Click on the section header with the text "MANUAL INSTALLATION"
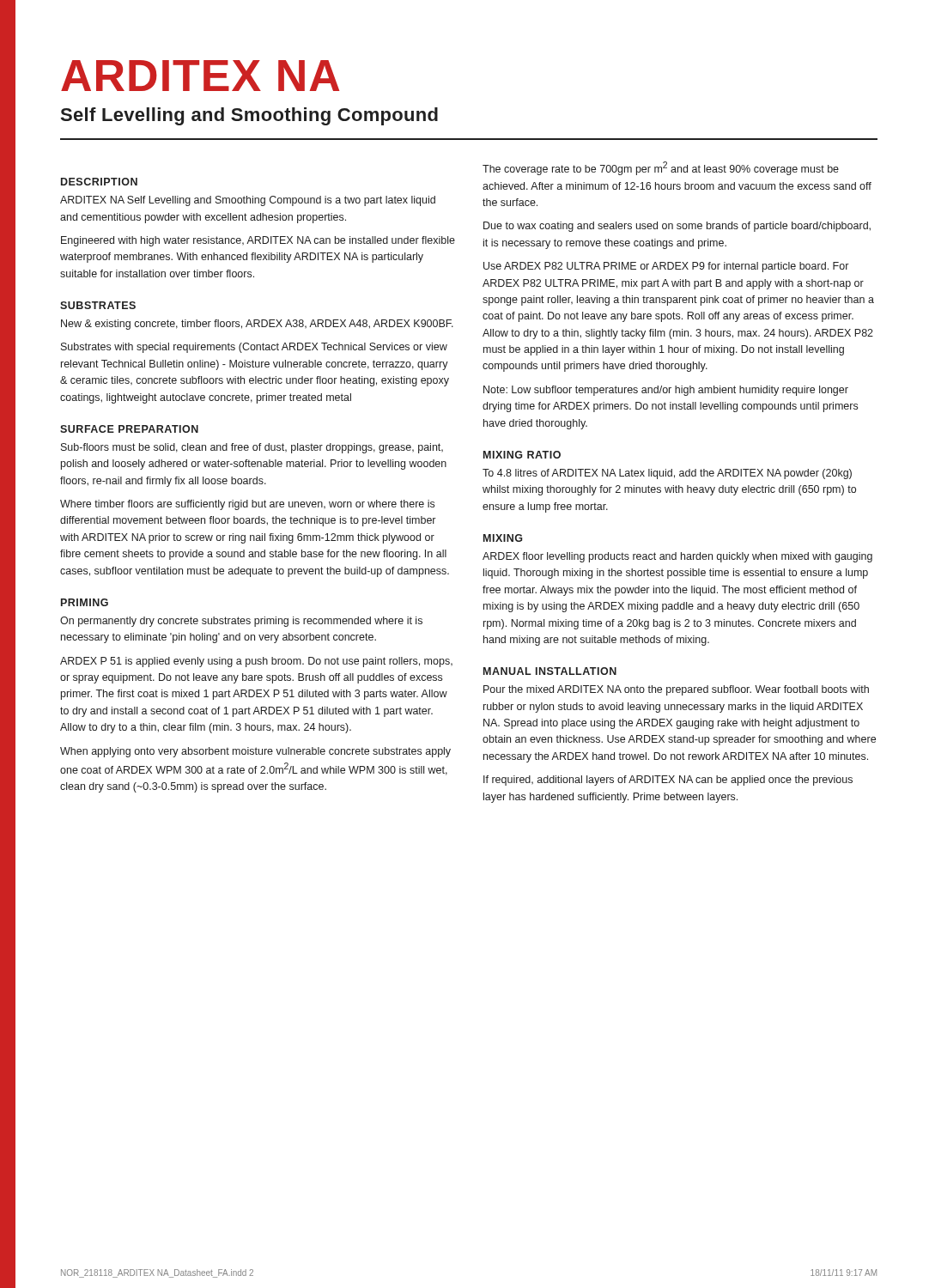Viewport: 929px width, 1288px height. coord(550,672)
